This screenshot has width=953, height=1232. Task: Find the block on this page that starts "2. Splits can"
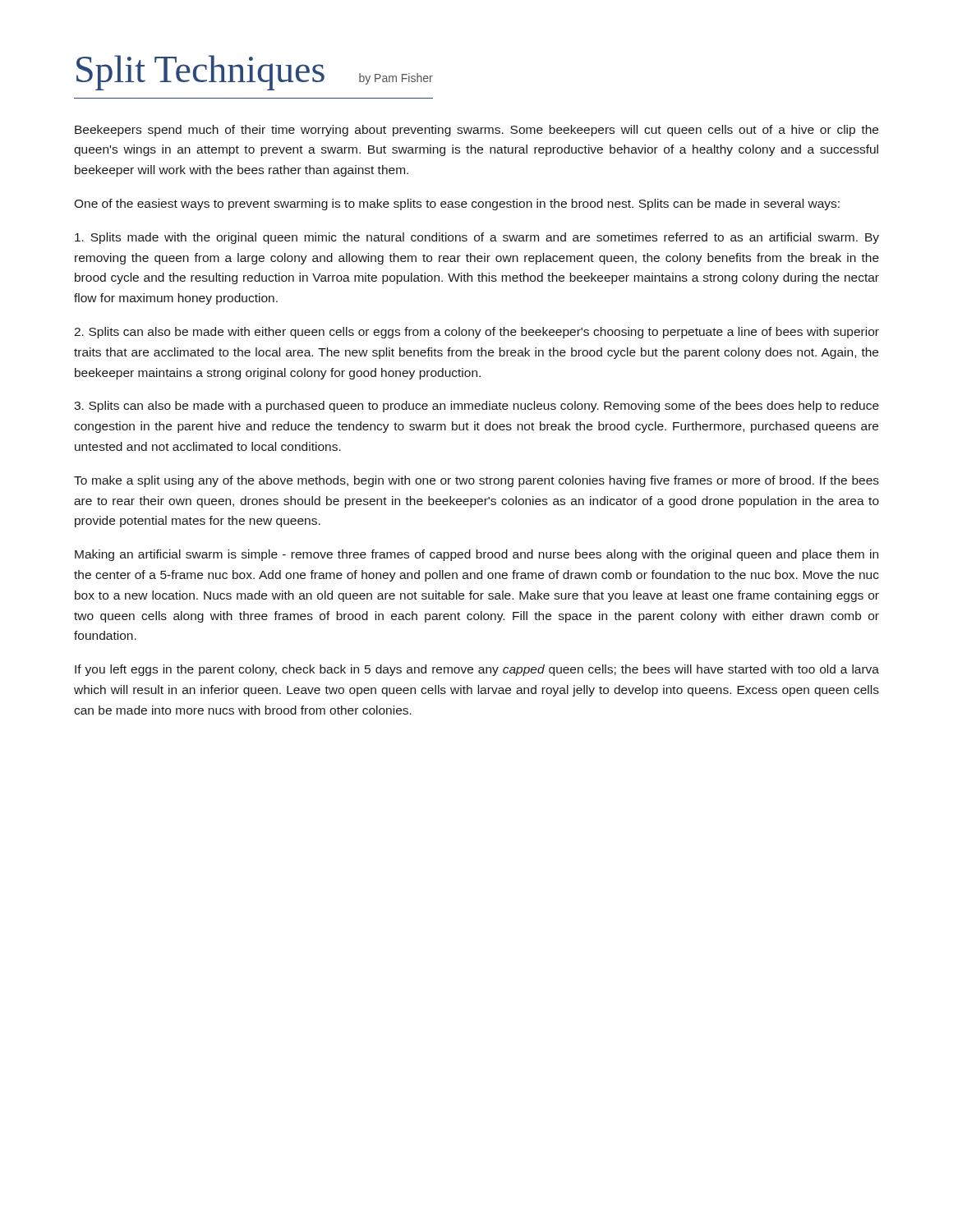(x=476, y=352)
